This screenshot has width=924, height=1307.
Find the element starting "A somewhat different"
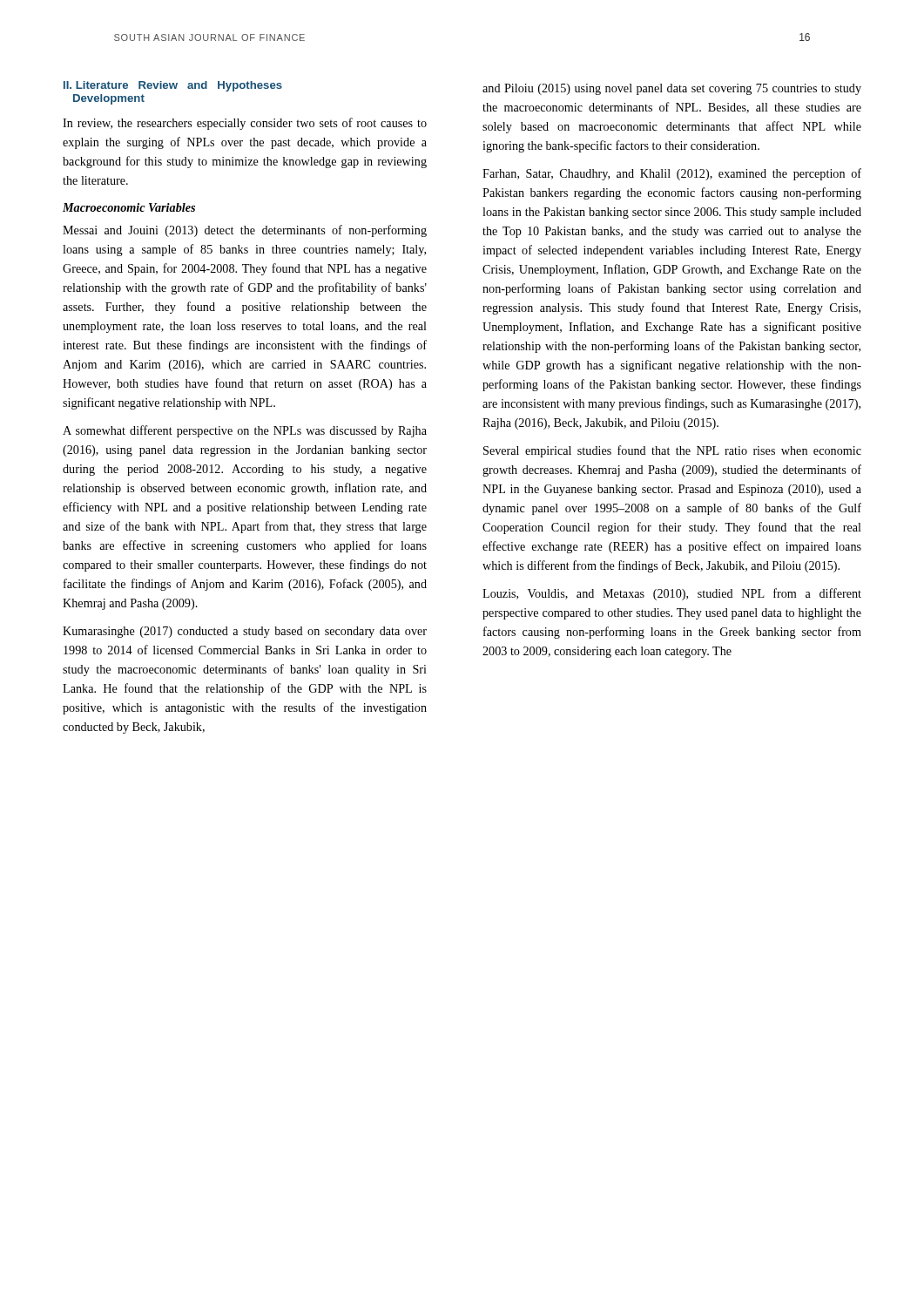245,517
